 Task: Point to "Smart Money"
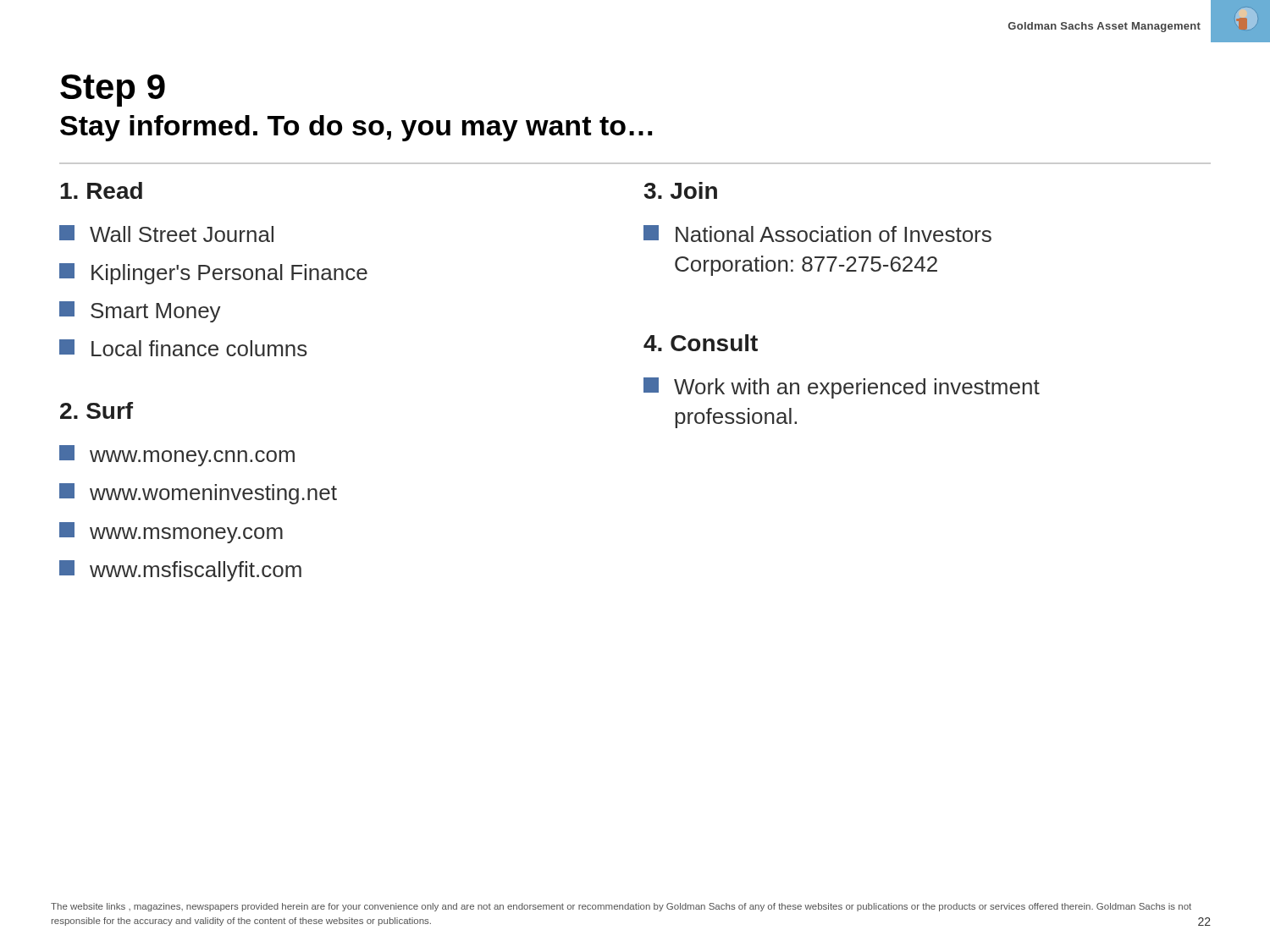(140, 311)
